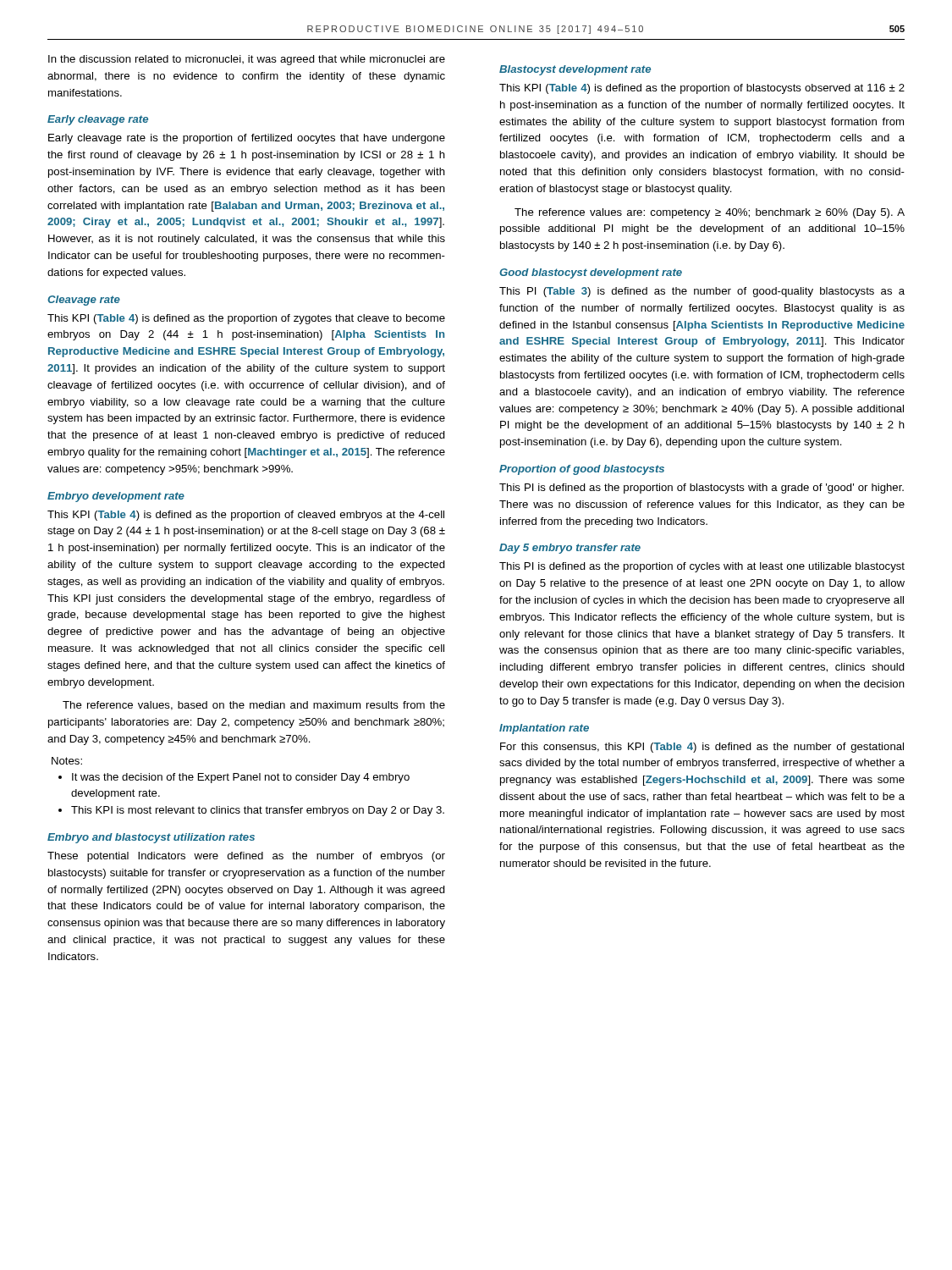Screen dimensions: 1270x952
Task: Find the section header on this page that starts "Day 5 embryo"
Action: click(570, 548)
